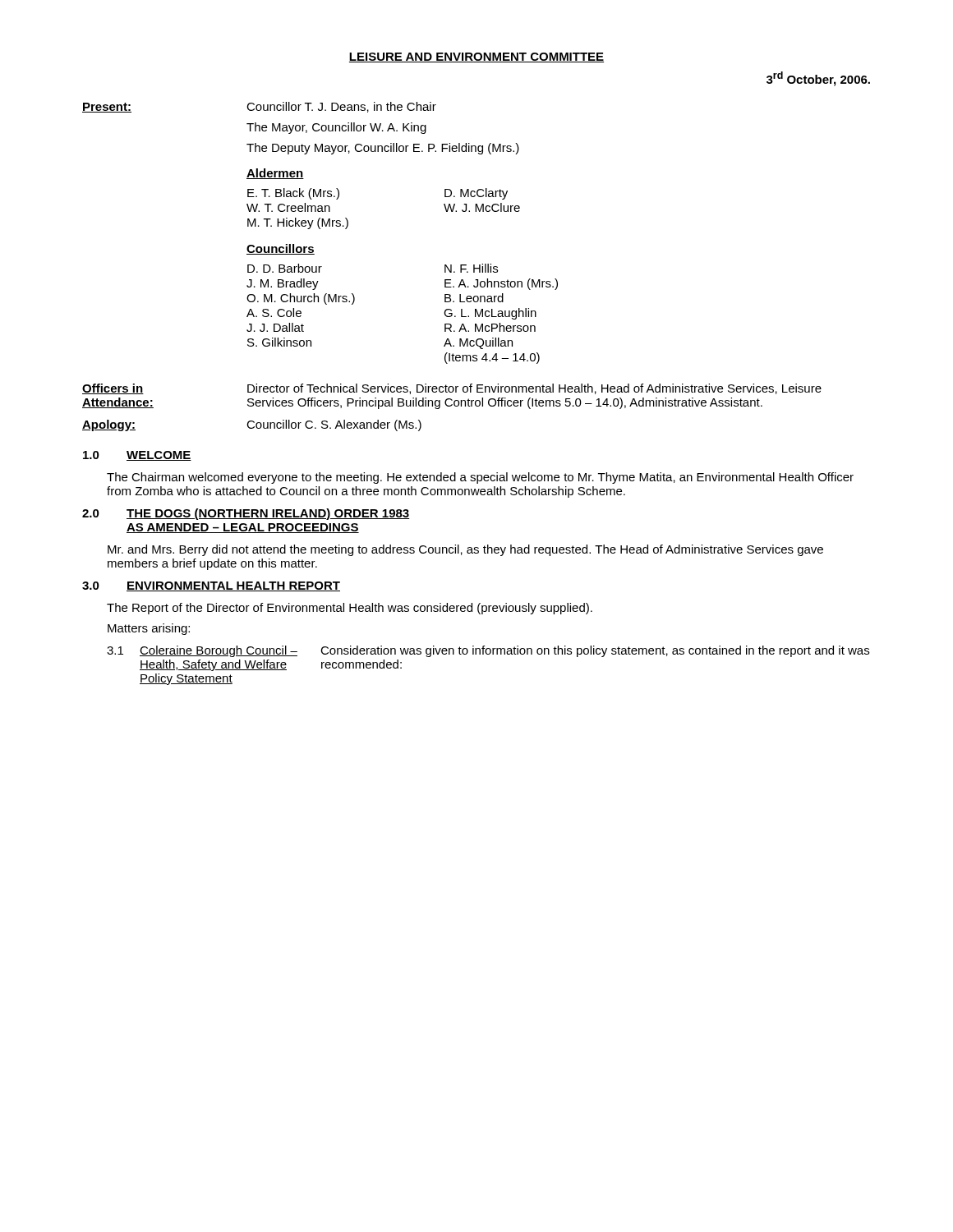The width and height of the screenshot is (953, 1232).
Task: Find the block on this page that starts "The Report of"
Action: (489, 618)
